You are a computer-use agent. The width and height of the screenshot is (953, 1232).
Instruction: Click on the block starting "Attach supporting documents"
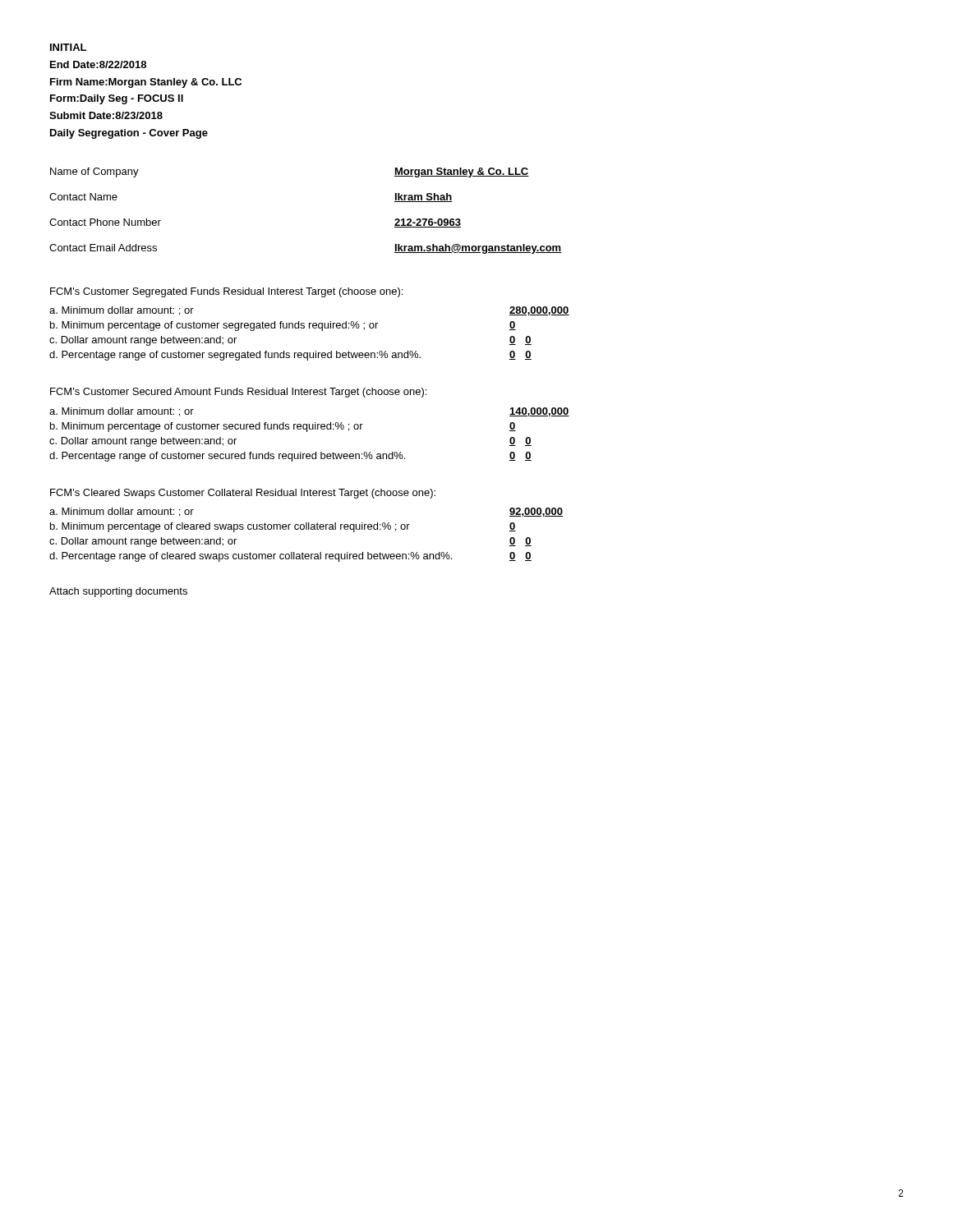pos(118,591)
